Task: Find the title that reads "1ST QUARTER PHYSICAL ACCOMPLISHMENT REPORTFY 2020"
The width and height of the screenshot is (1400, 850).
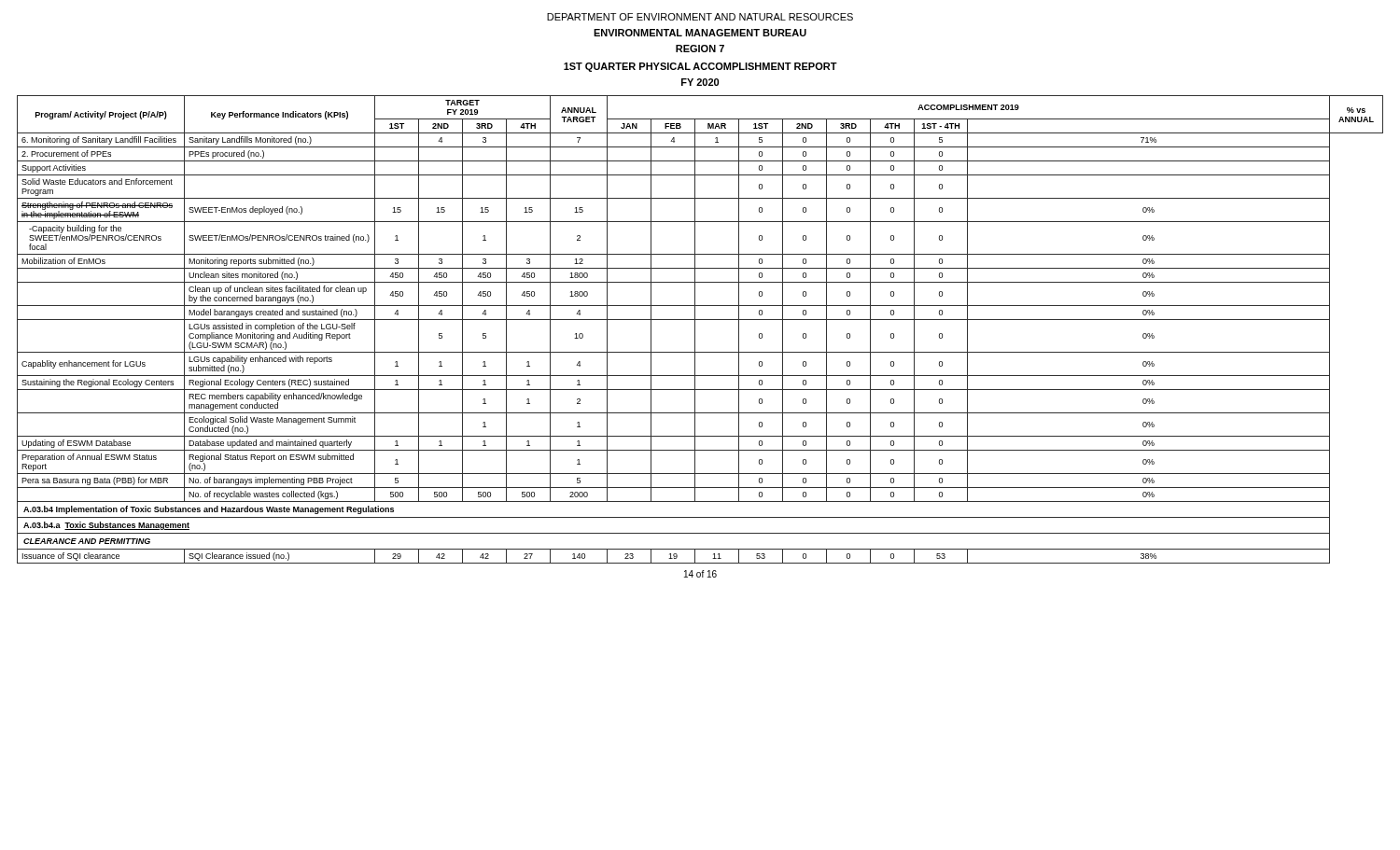Action: pyautogui.click(x=700, y=74)
